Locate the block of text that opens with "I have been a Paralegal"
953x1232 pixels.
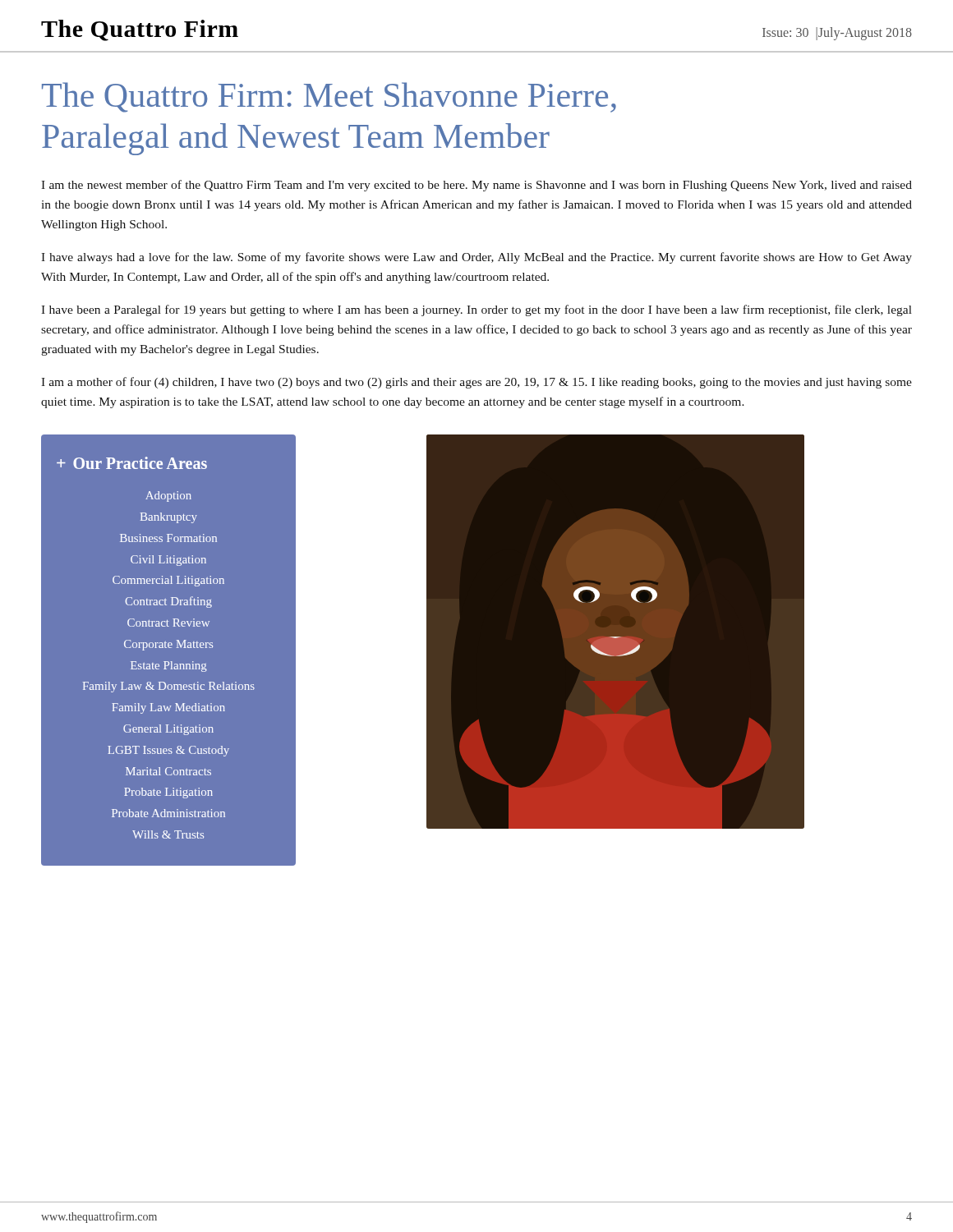(x=476, y=329)
